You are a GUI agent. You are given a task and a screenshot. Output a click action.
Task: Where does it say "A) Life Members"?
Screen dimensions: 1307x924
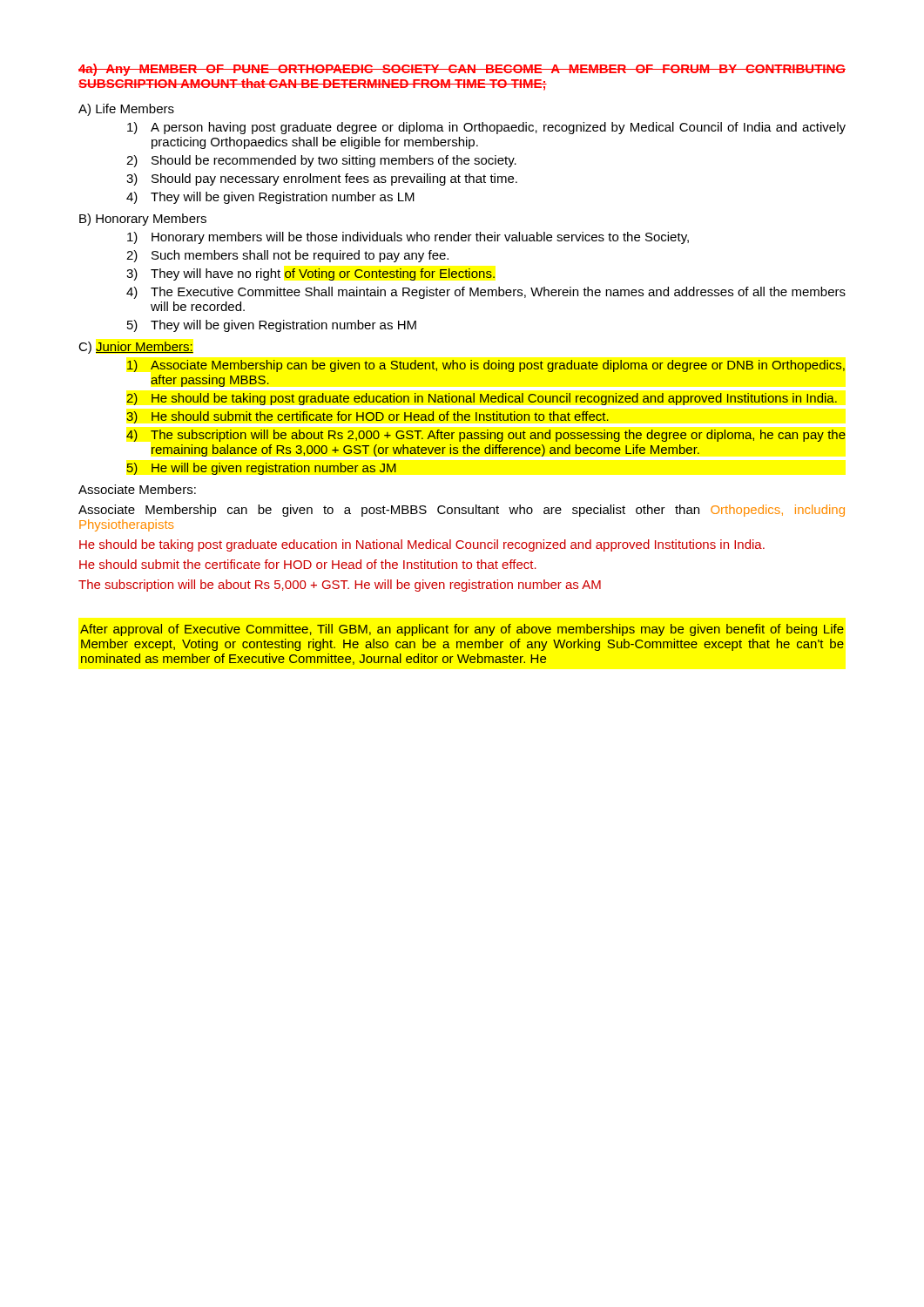pyautogui.click(x=126, y=108)
